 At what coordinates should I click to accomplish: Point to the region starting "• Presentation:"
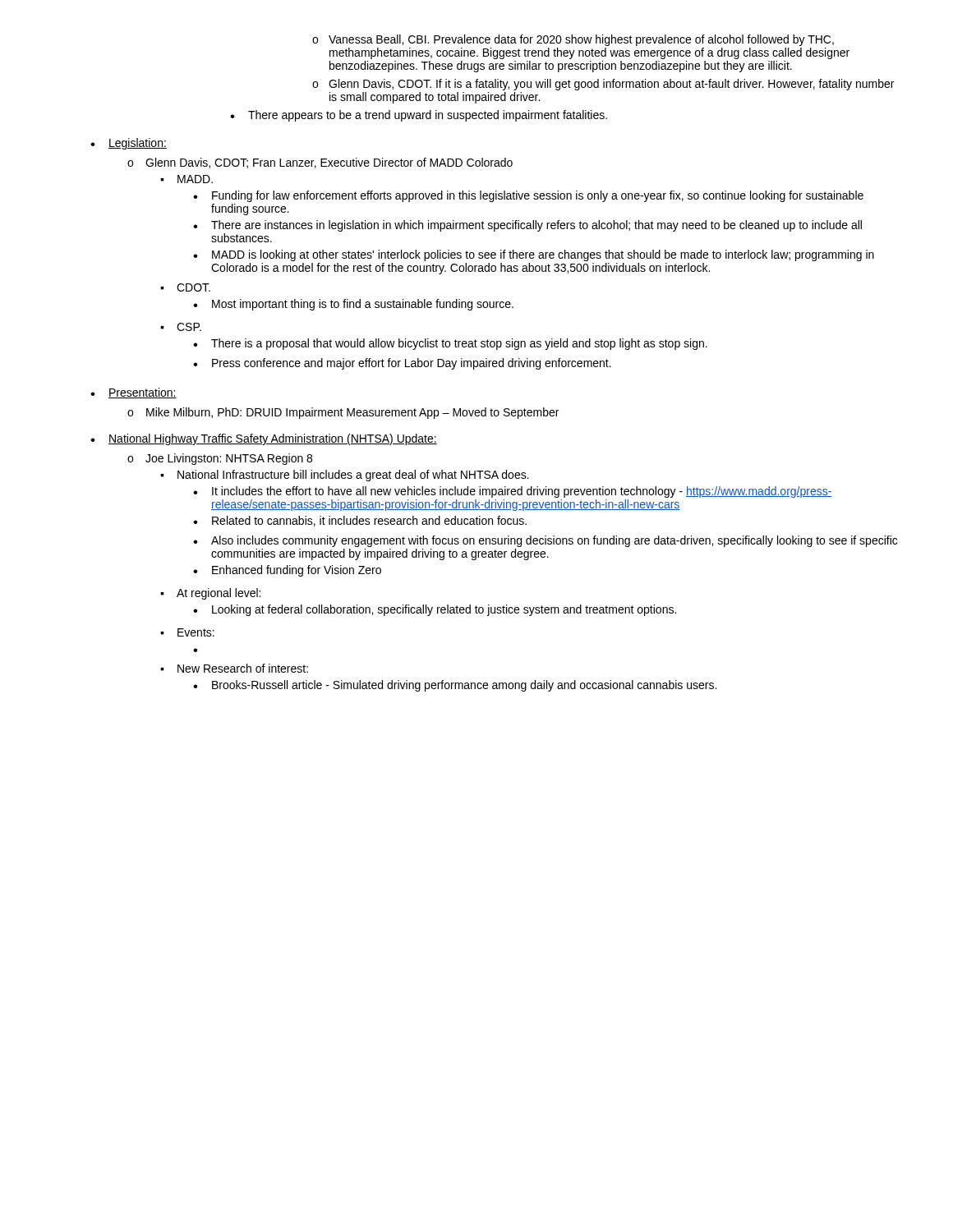click(133, 394)
